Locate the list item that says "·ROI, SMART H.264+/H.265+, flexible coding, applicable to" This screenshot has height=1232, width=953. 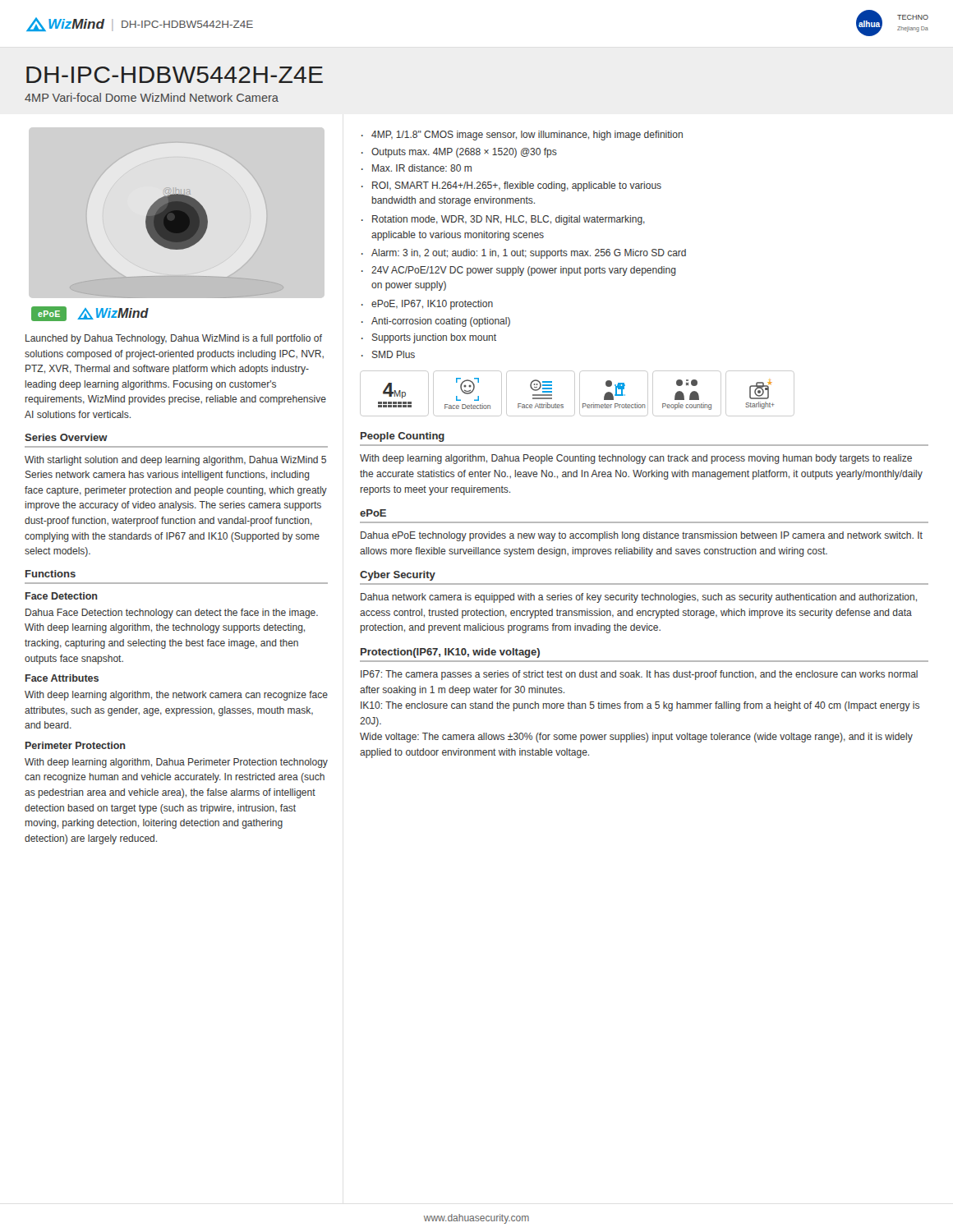pyautogui.click(x=511, y=193)
